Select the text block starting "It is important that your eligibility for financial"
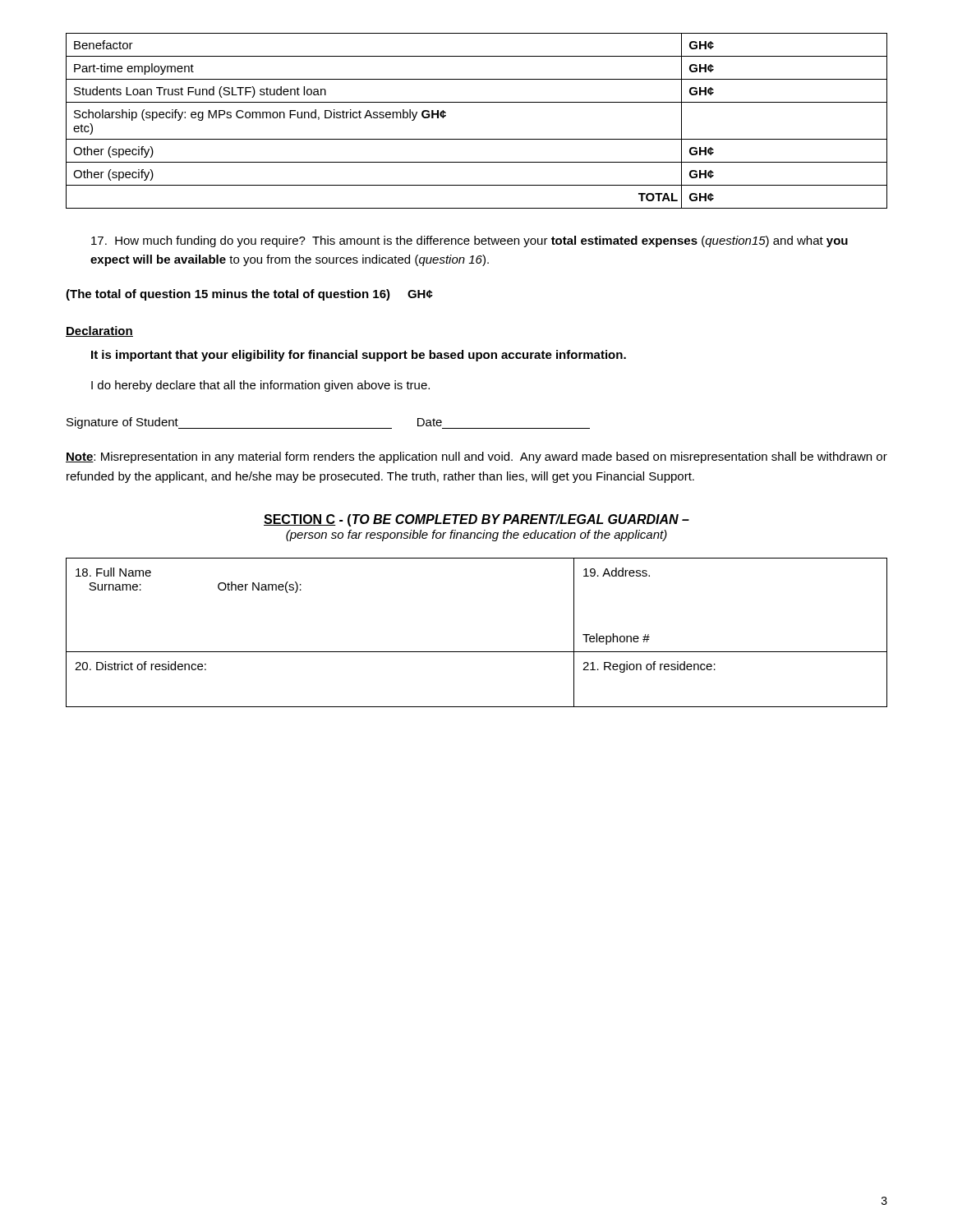The height and width of the screenshot is (1232, 953). click(358, 354)
